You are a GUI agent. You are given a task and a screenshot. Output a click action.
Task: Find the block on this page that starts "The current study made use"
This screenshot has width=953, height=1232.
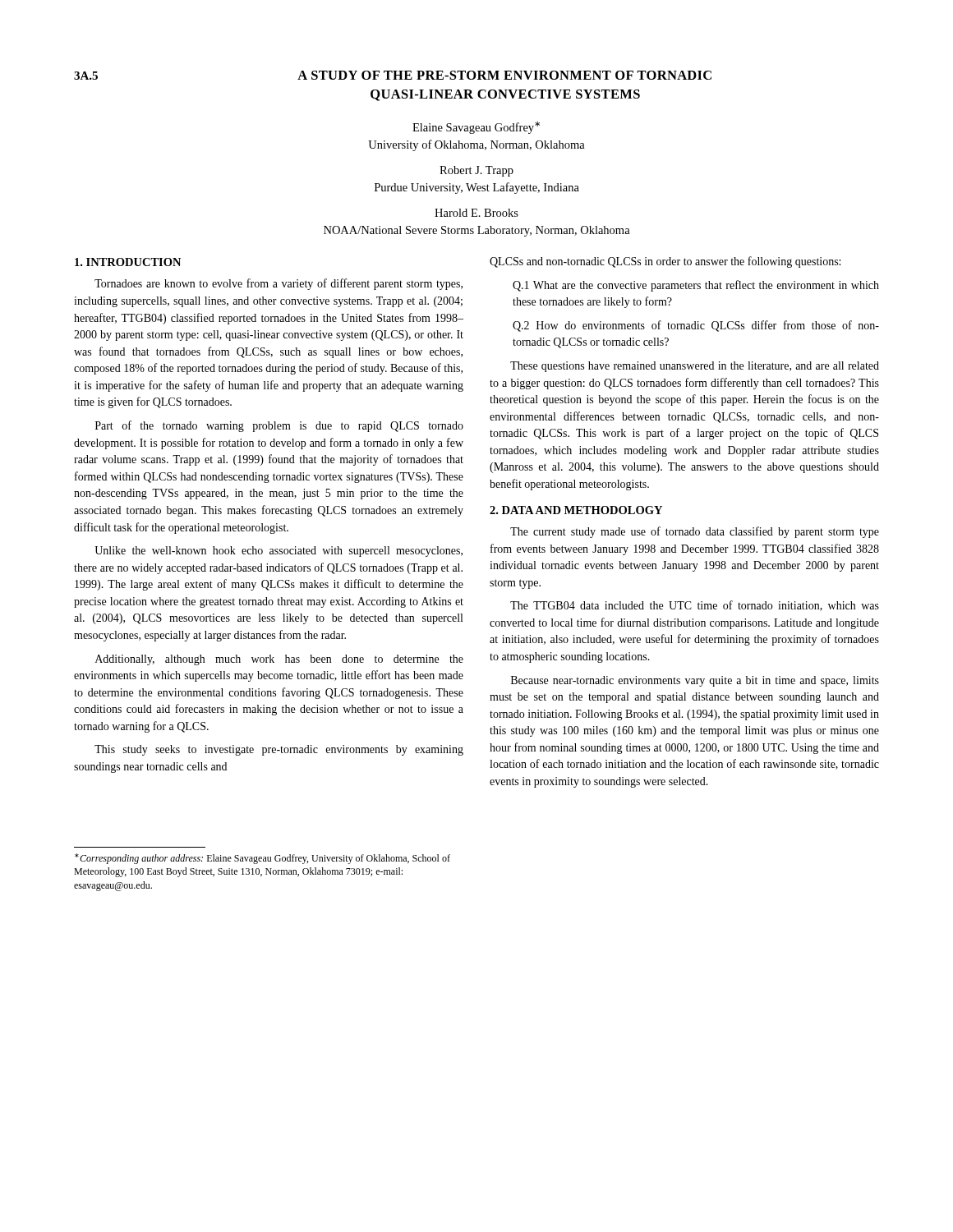click(684, 557)
